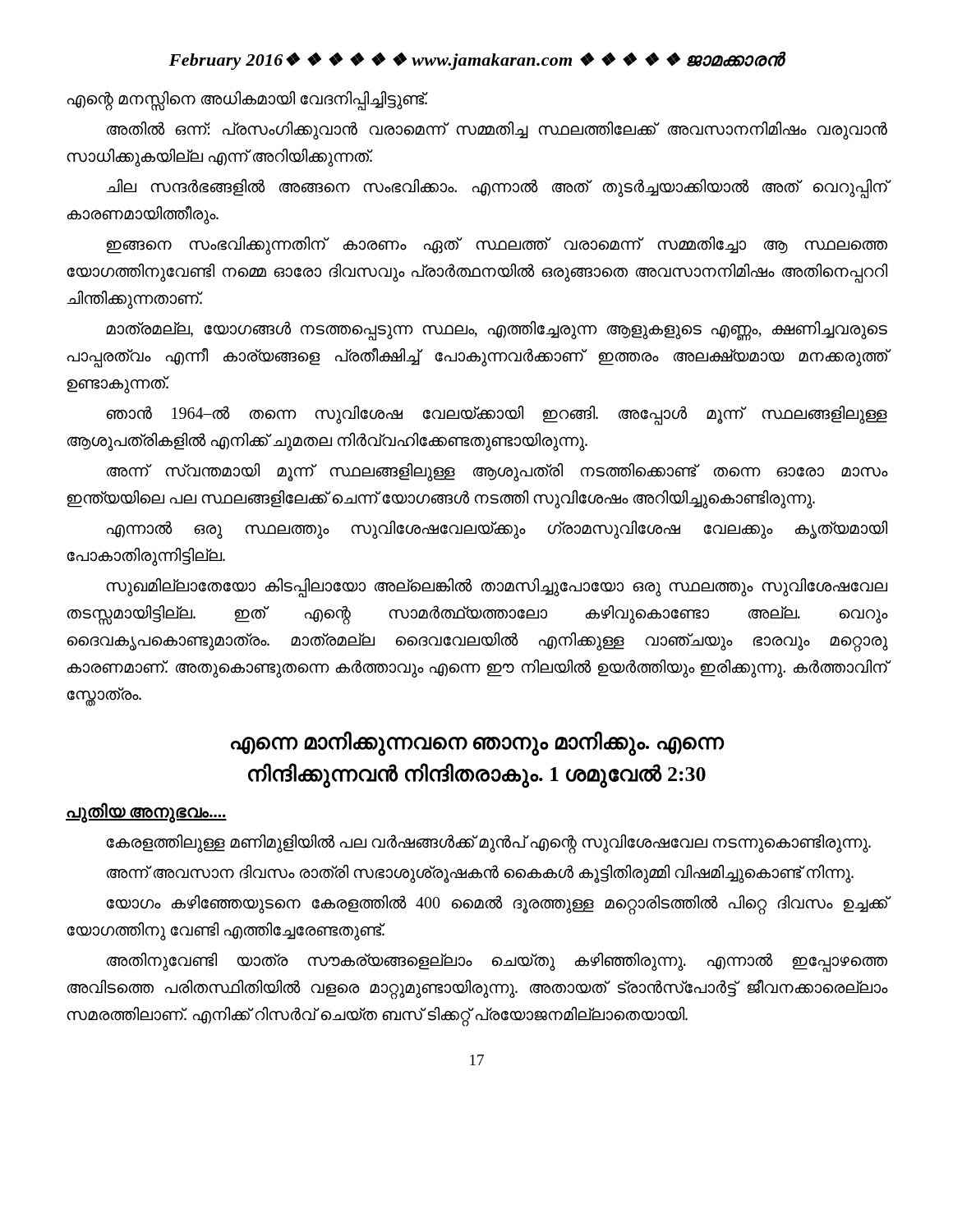This screenshot has height=1232, width=953.
Task: Locate the region starting "അതിനുവേണ്ടി യാത്ര സൗകര്യങ്ങളെല്ലാം ചെയ്തു"
Action: (476, 987)
